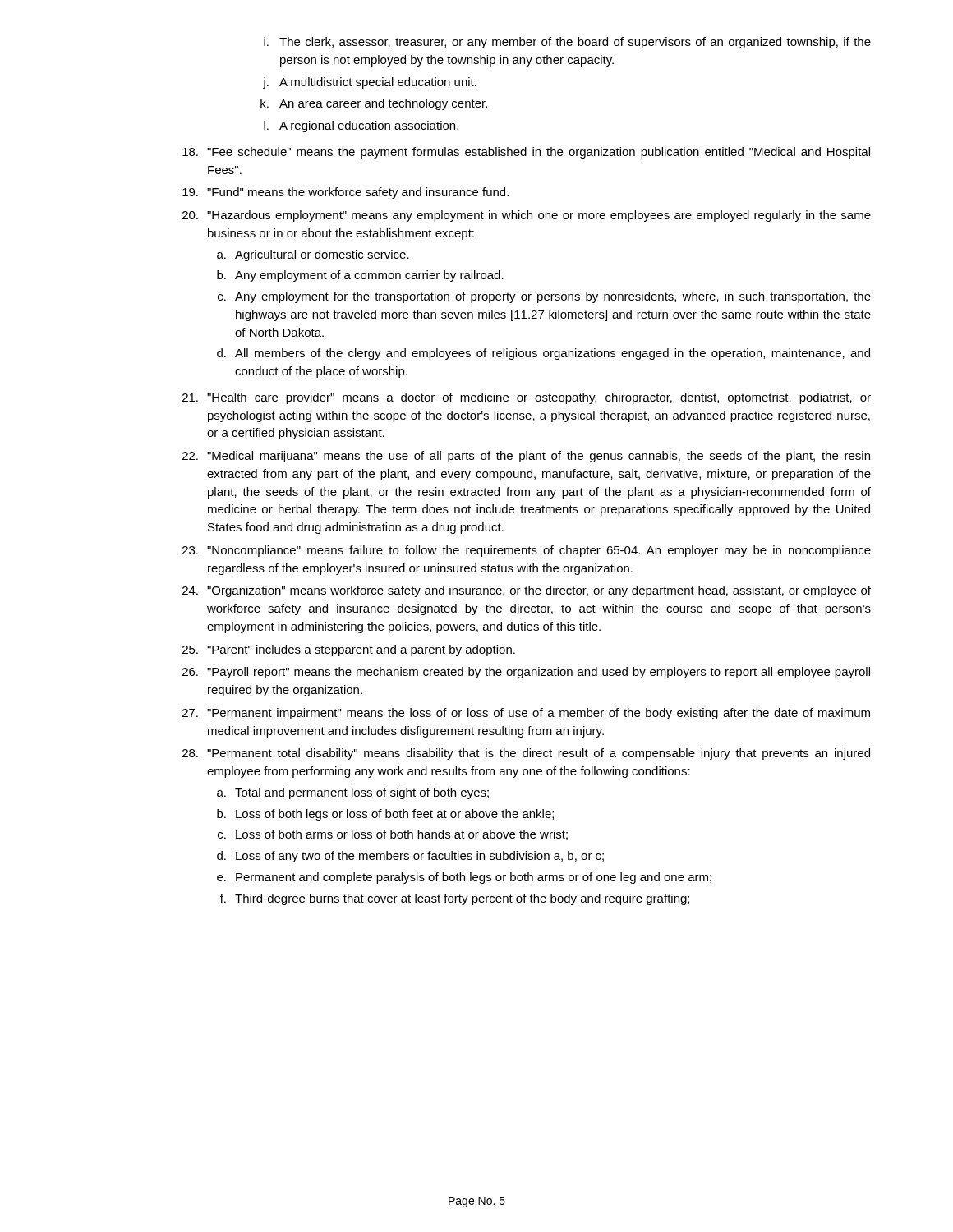Image resolution: width=953 pixels, height=1232 pixels.
Task: Select the list item with the text "28. "Permanent total disability""
Action: 518,827
